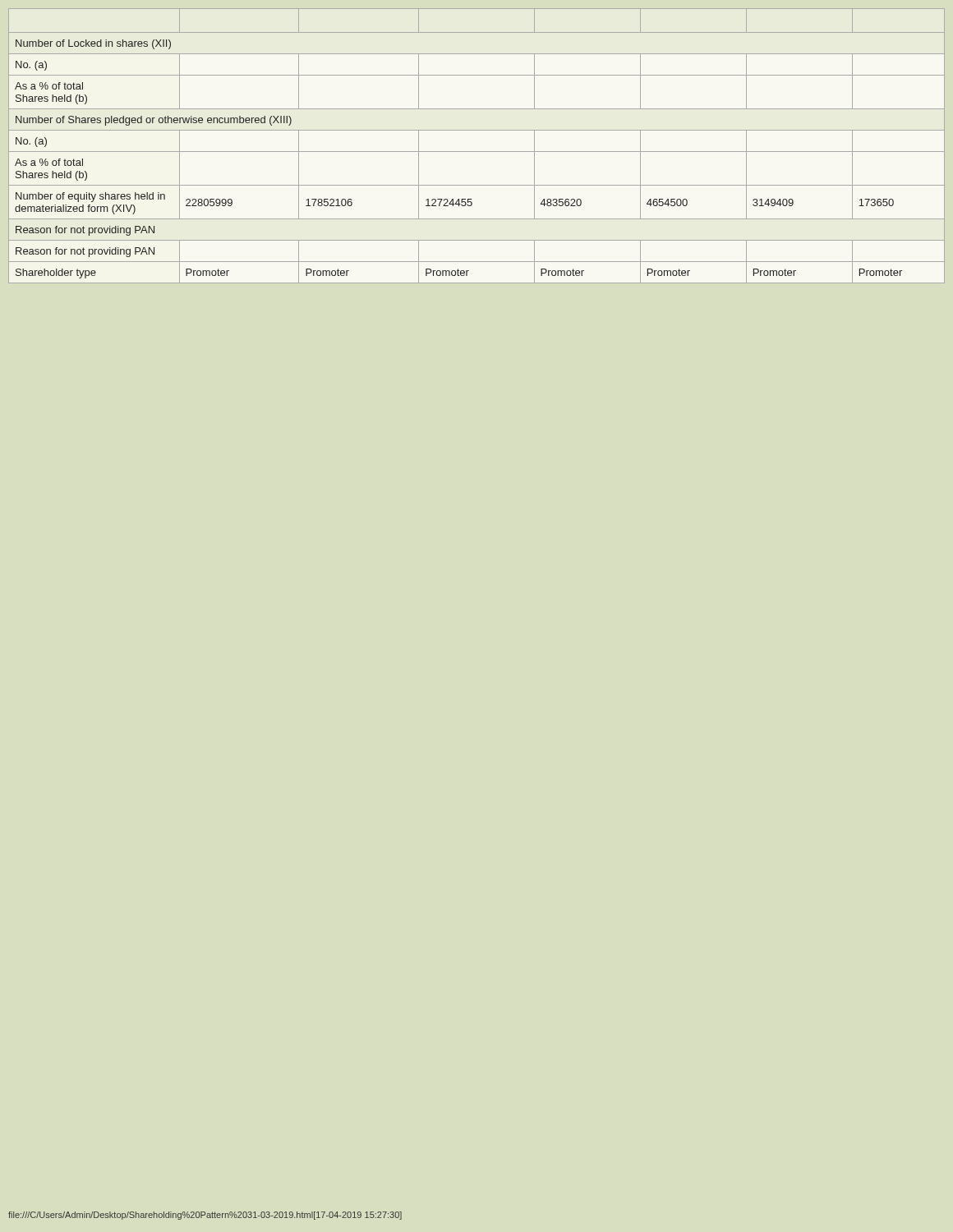
Task: Find the table that mentions "As a %"
Action: click(x=476, y=146)
